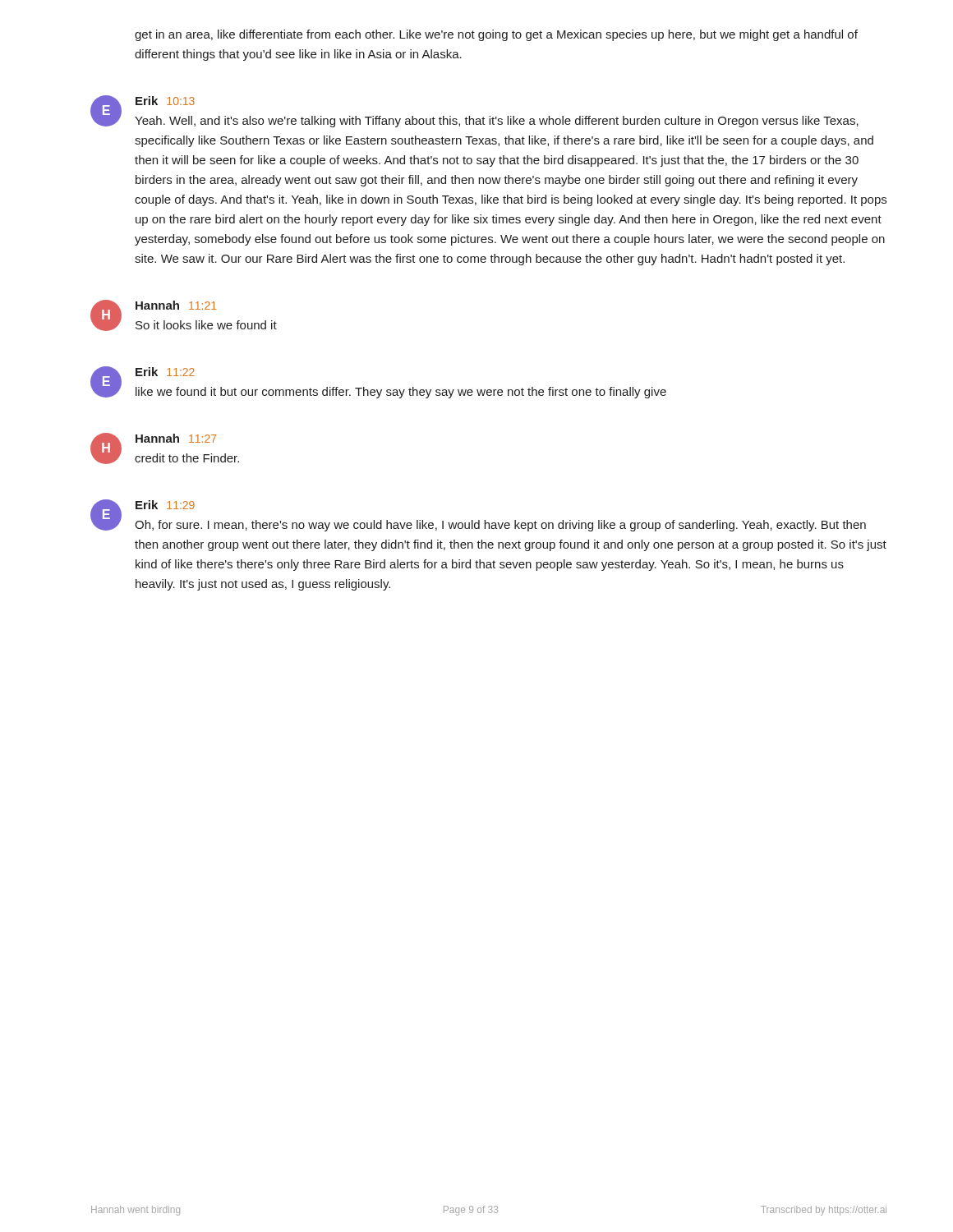Image resolution: width=953 pixels, height=1232 pixels.
Task: Navigate to the passage starting "E Erik 11:22 like we found it but"
Action: point(489,383)
